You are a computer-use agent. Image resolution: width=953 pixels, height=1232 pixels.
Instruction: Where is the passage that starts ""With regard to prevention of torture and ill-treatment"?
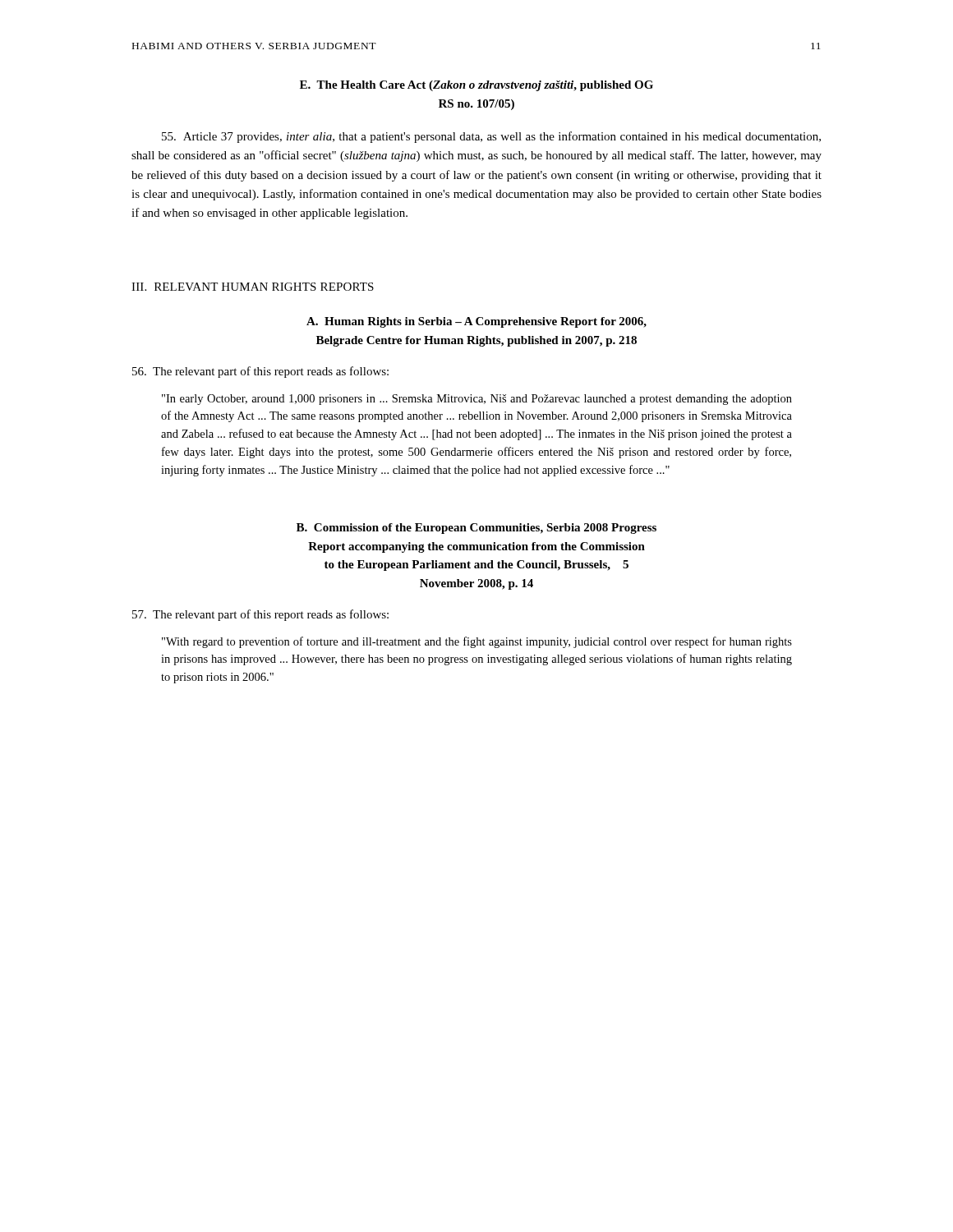click(476, 659)
